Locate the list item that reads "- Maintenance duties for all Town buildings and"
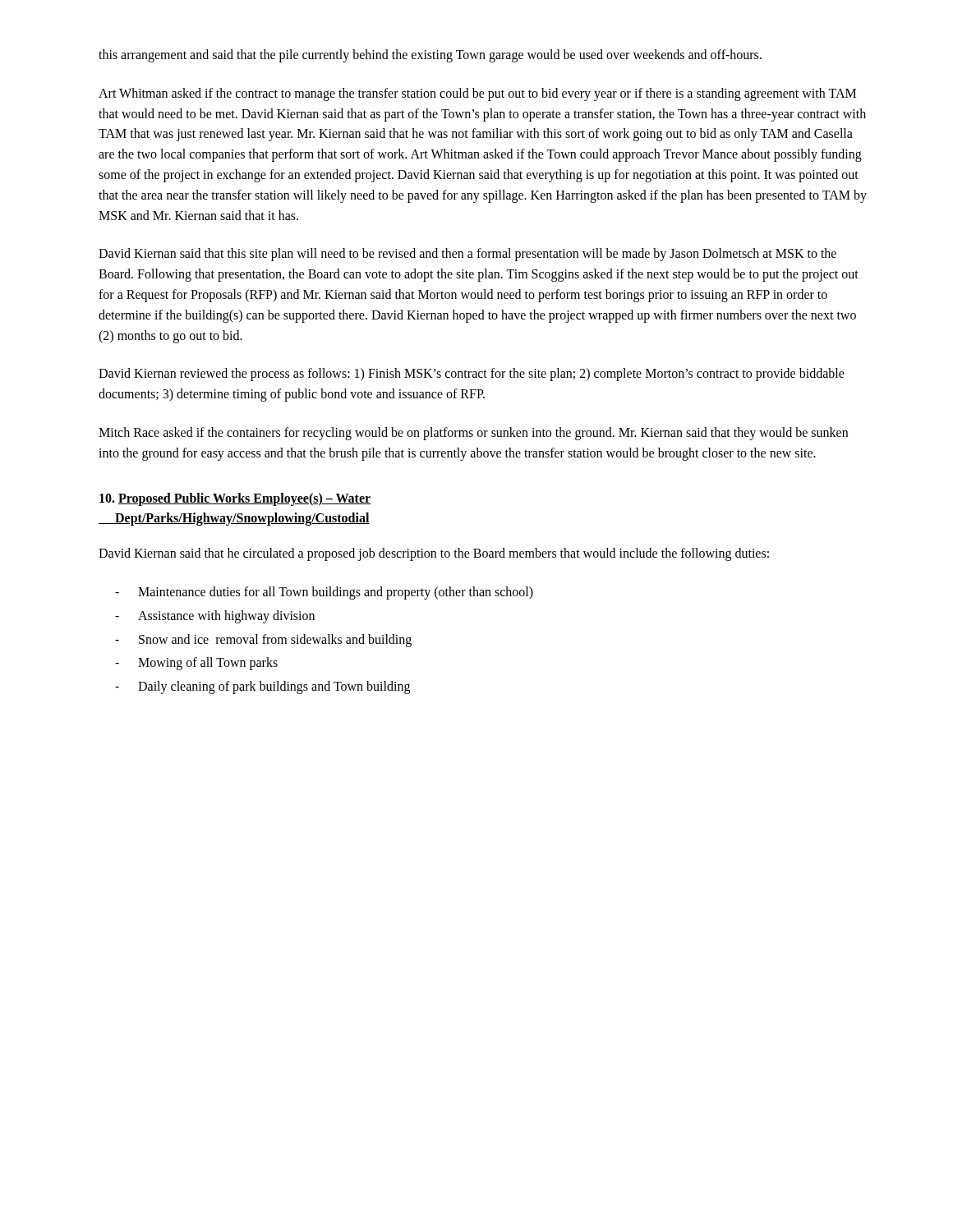The image size is (953, 1232). [324, 592]
